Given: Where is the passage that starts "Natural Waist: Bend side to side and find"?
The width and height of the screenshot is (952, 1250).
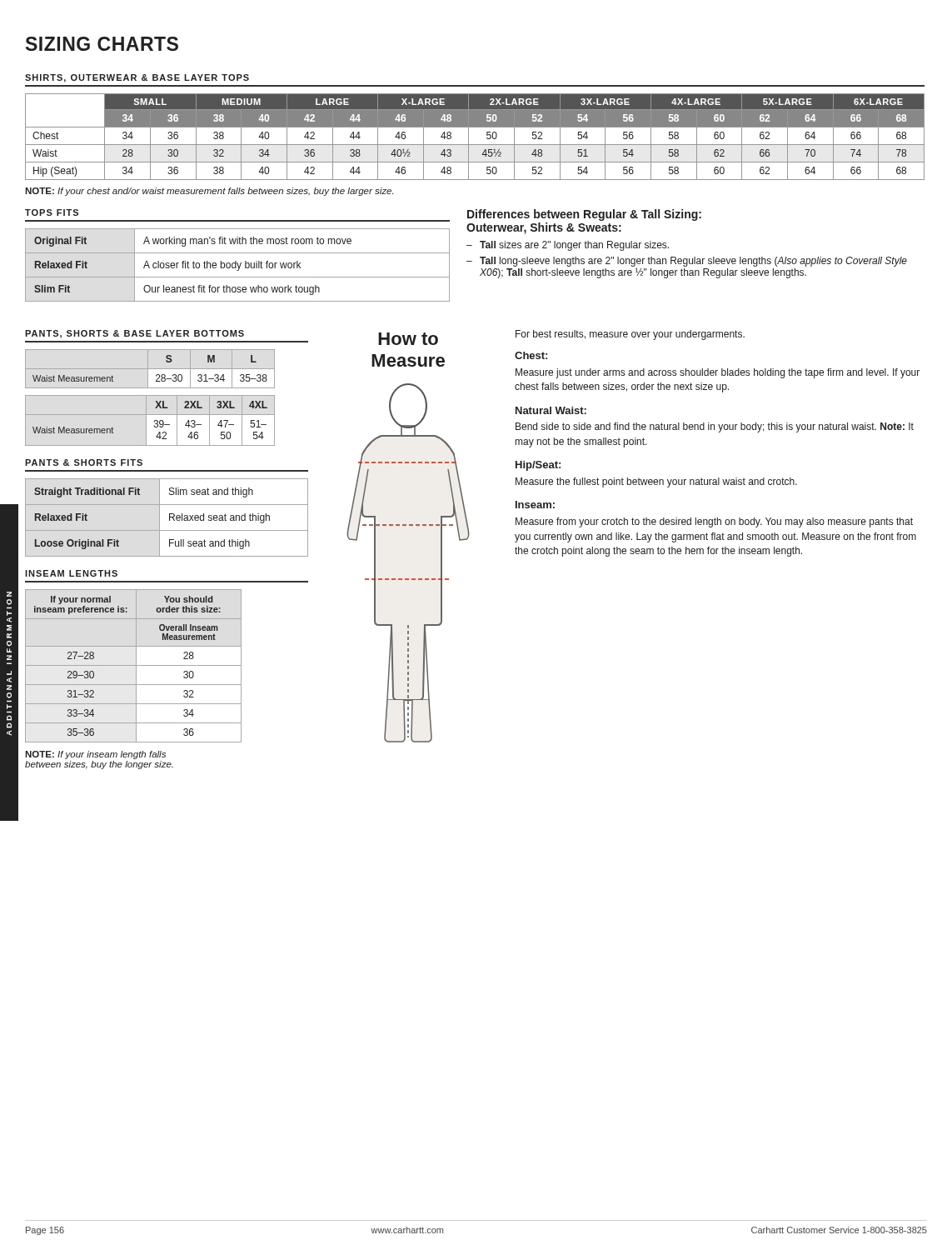Looking at the screenshot, I should (x=720, y=425).
